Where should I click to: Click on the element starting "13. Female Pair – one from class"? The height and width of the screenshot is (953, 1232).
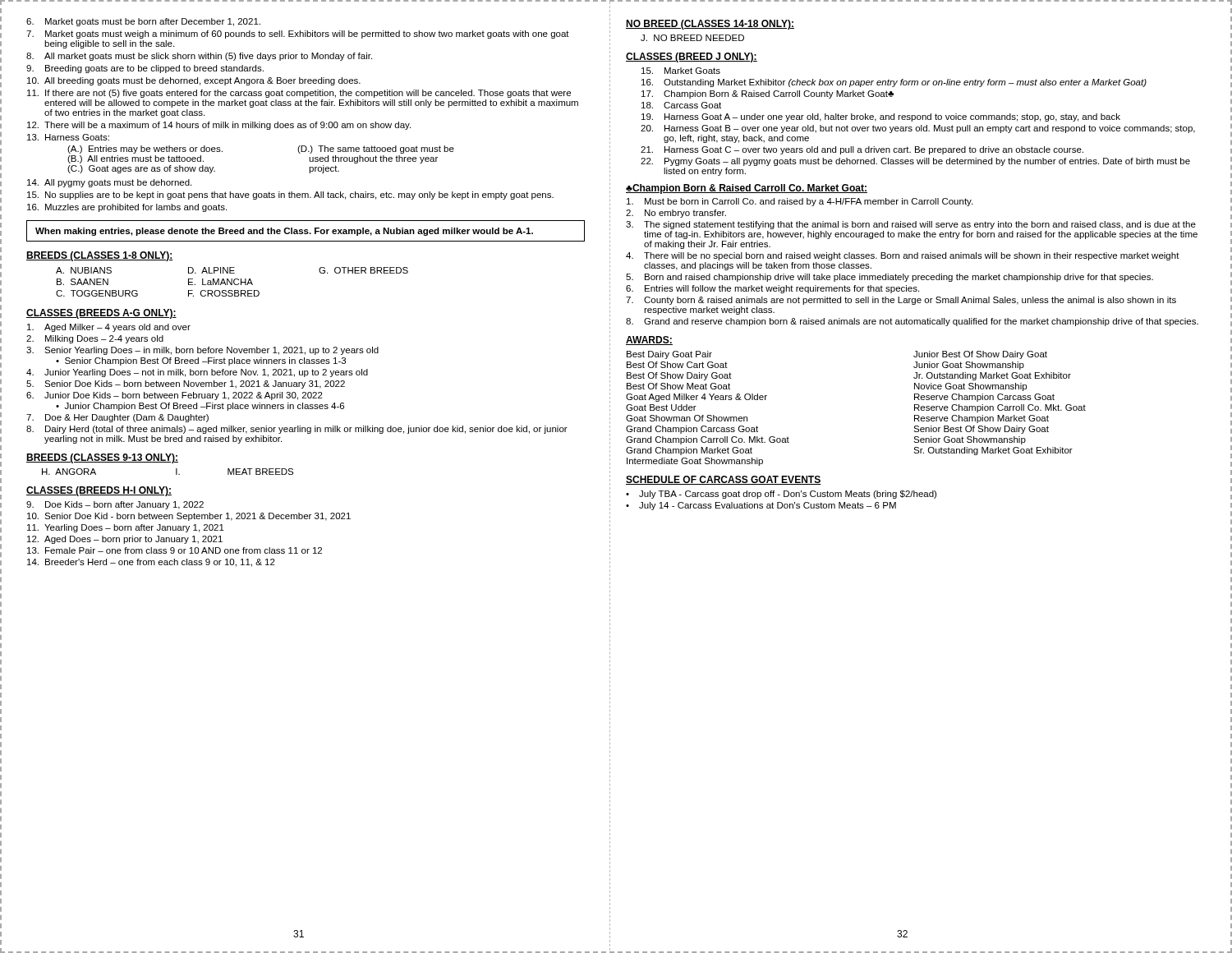[x=174, y=550]
